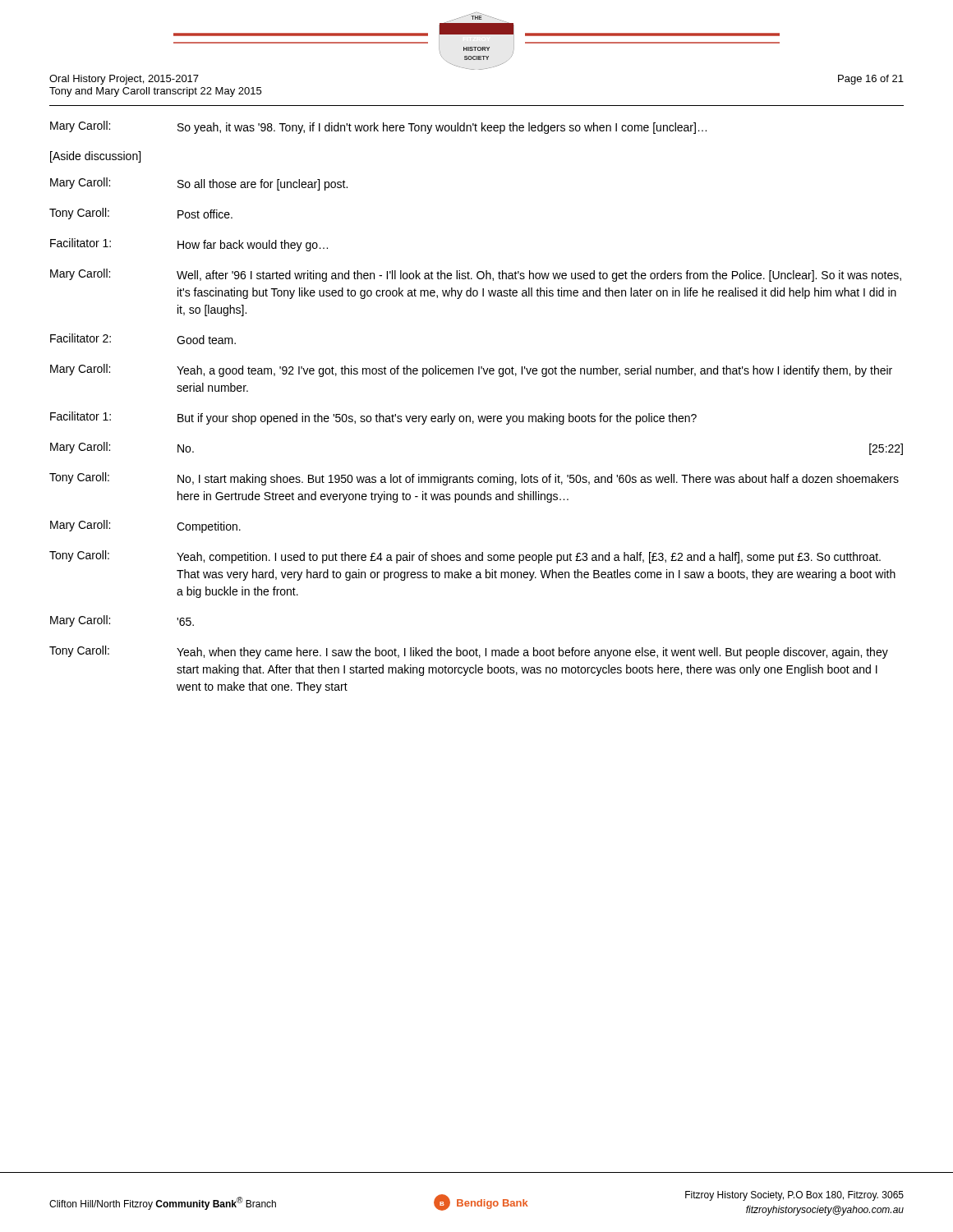This screenshot has width=953, height=1232.
Task: Find the text starting "Mary Caroll: Competition."
Action: pos(85,527)
